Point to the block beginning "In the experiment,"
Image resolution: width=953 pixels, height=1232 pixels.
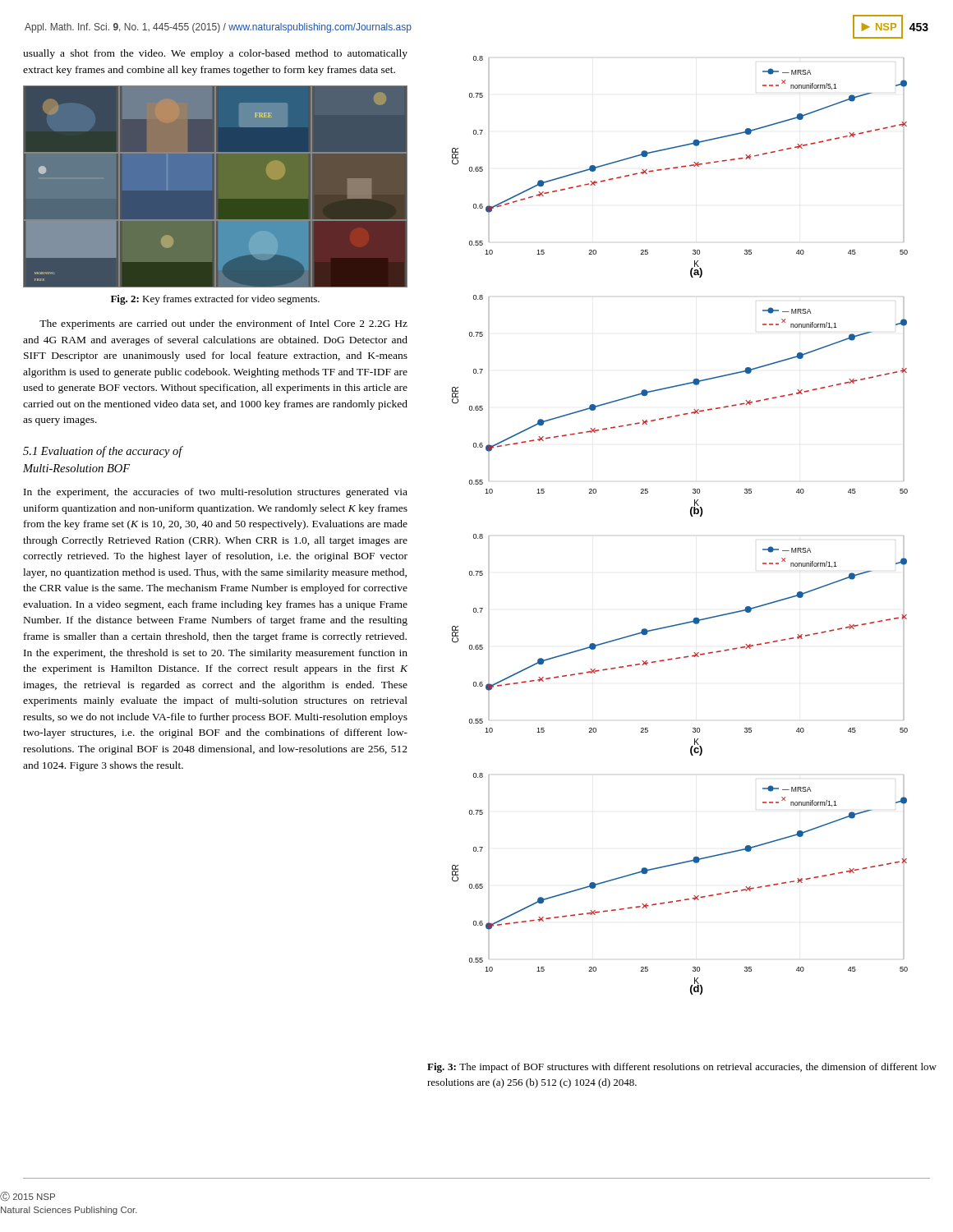pyautogui.click(x=215, y=628)
